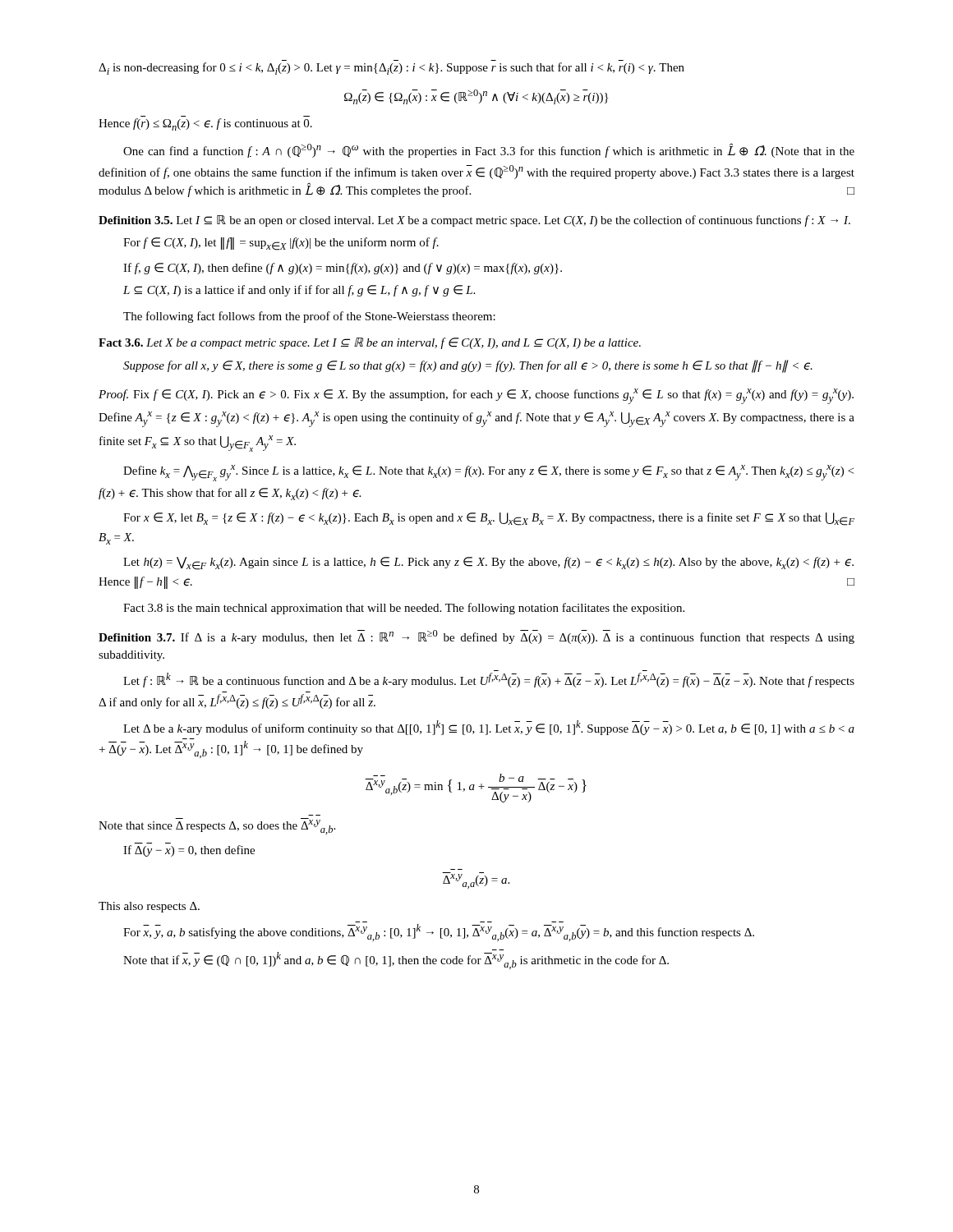Find the formula on this page that starts "Ωn(z) ∈ {Ωn(x) : x"
Image resolution: width=953 pixels, height=1232 pixels.
point(476,97)
